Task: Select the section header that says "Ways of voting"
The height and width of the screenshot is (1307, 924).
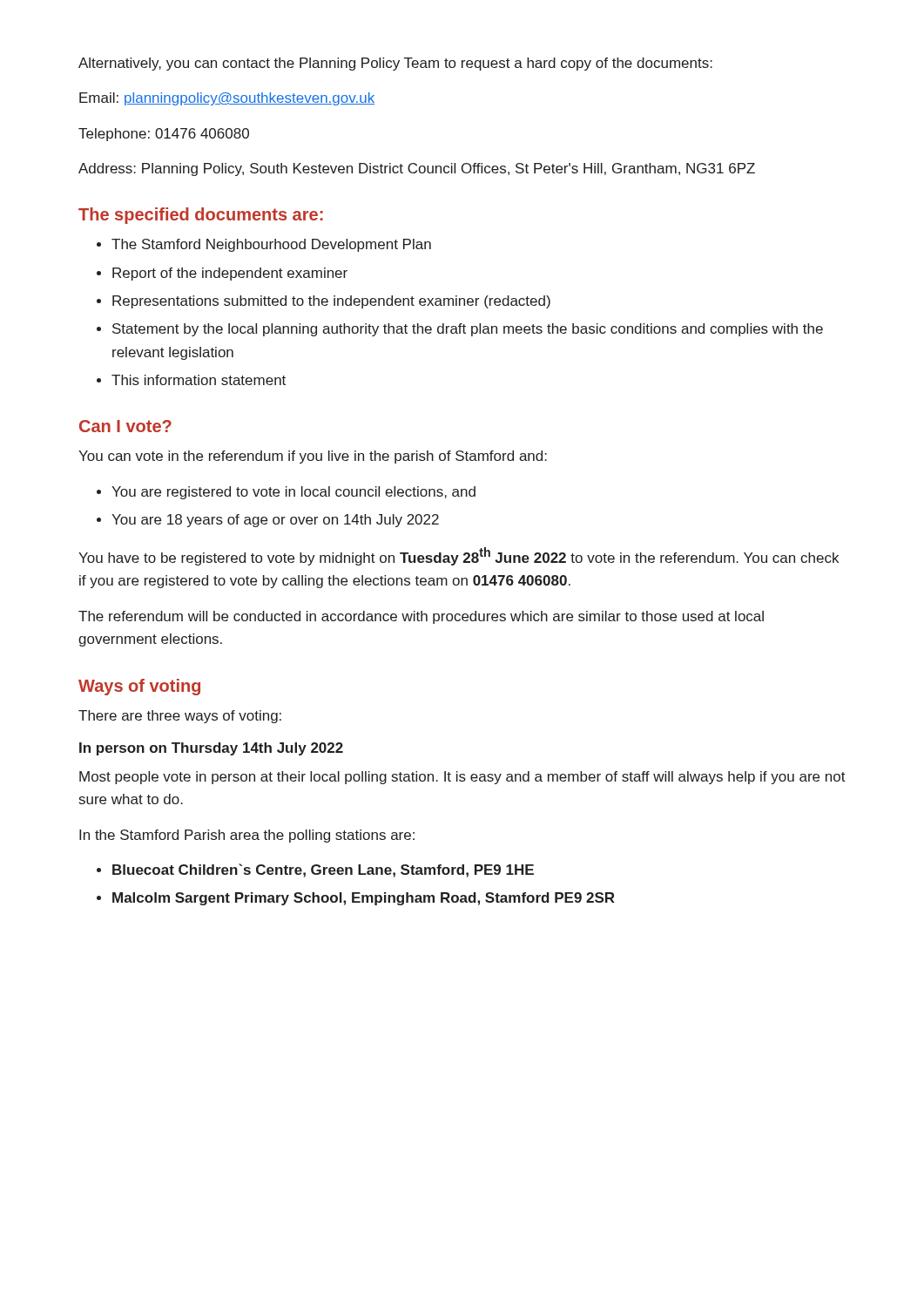Action: click(140, 685)
